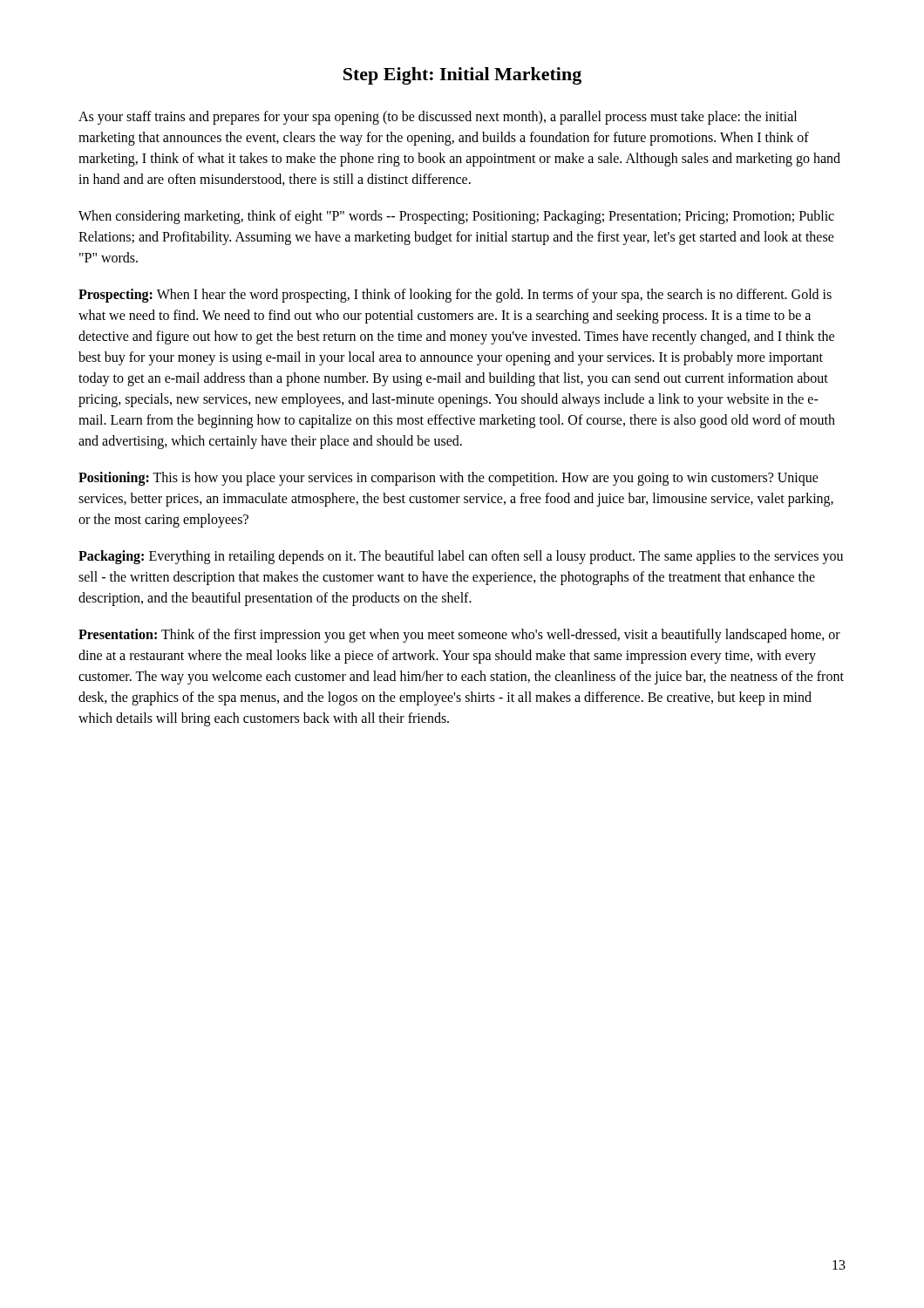Locate the block of text that opens with "Positioning: This is how you place your"
924x1308 pixels.
[456, 498]
